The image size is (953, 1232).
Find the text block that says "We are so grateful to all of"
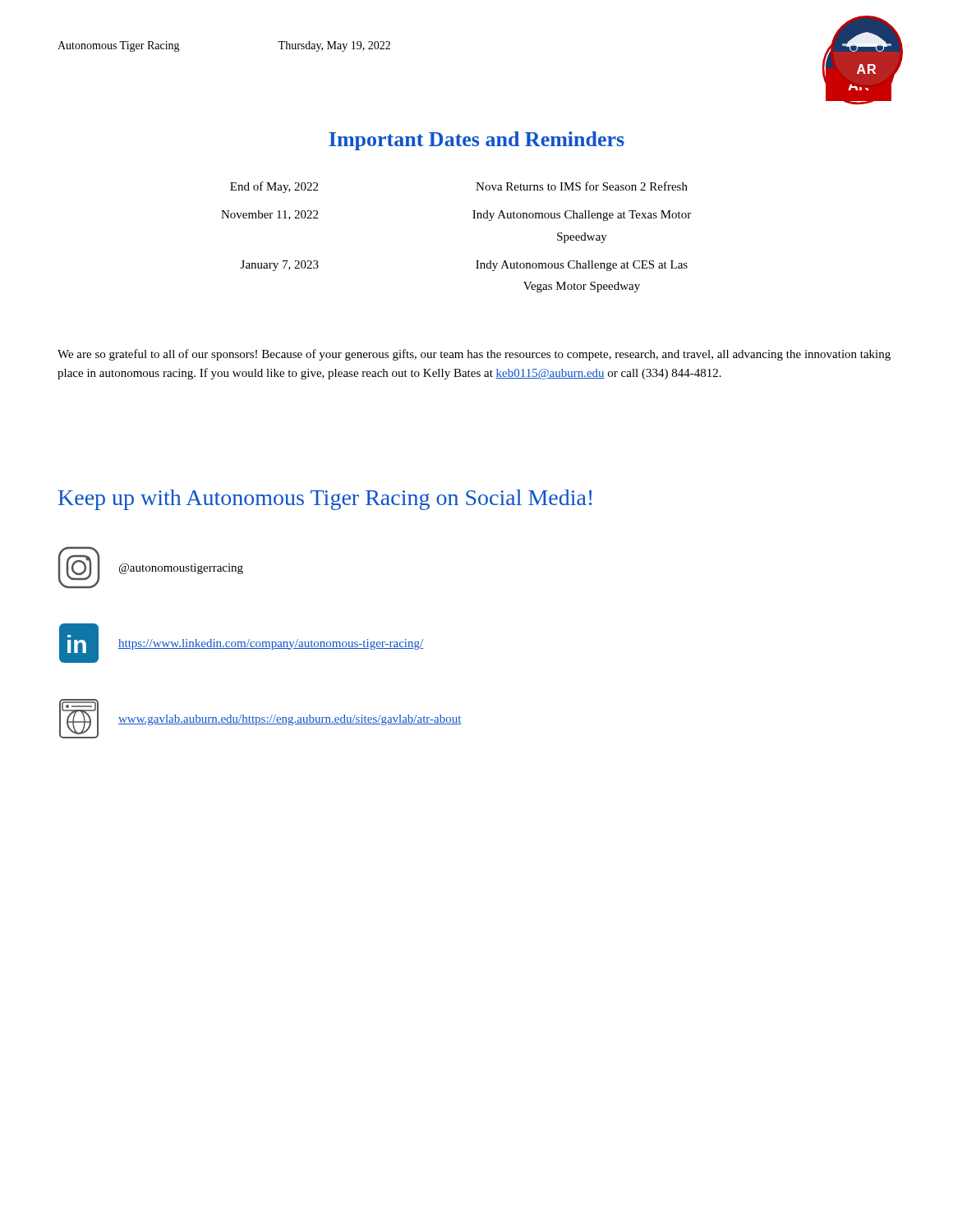click(x=474, y=364)
